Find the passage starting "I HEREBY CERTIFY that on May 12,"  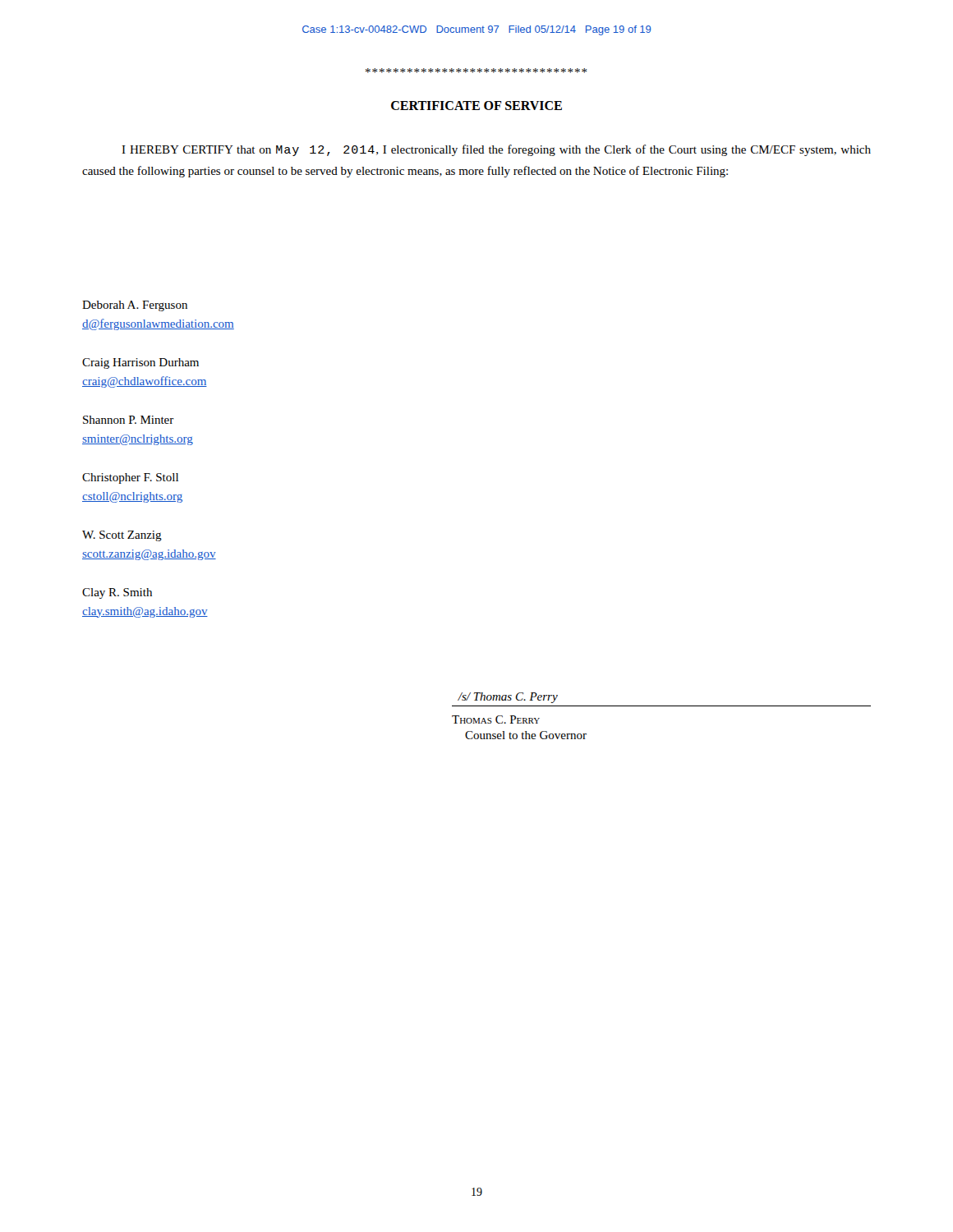click(x=476, y=160)
